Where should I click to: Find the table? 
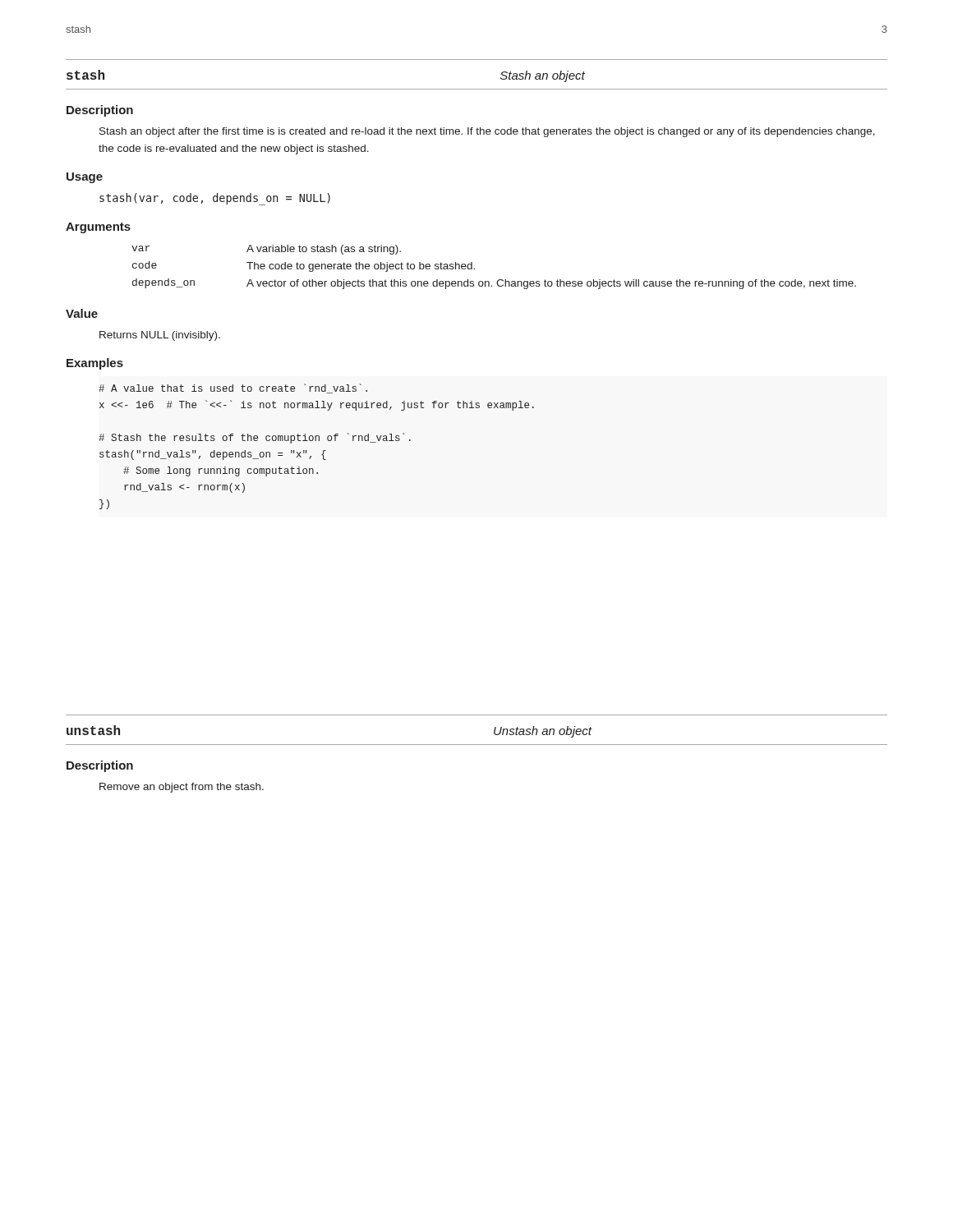[x=493, y=265]
